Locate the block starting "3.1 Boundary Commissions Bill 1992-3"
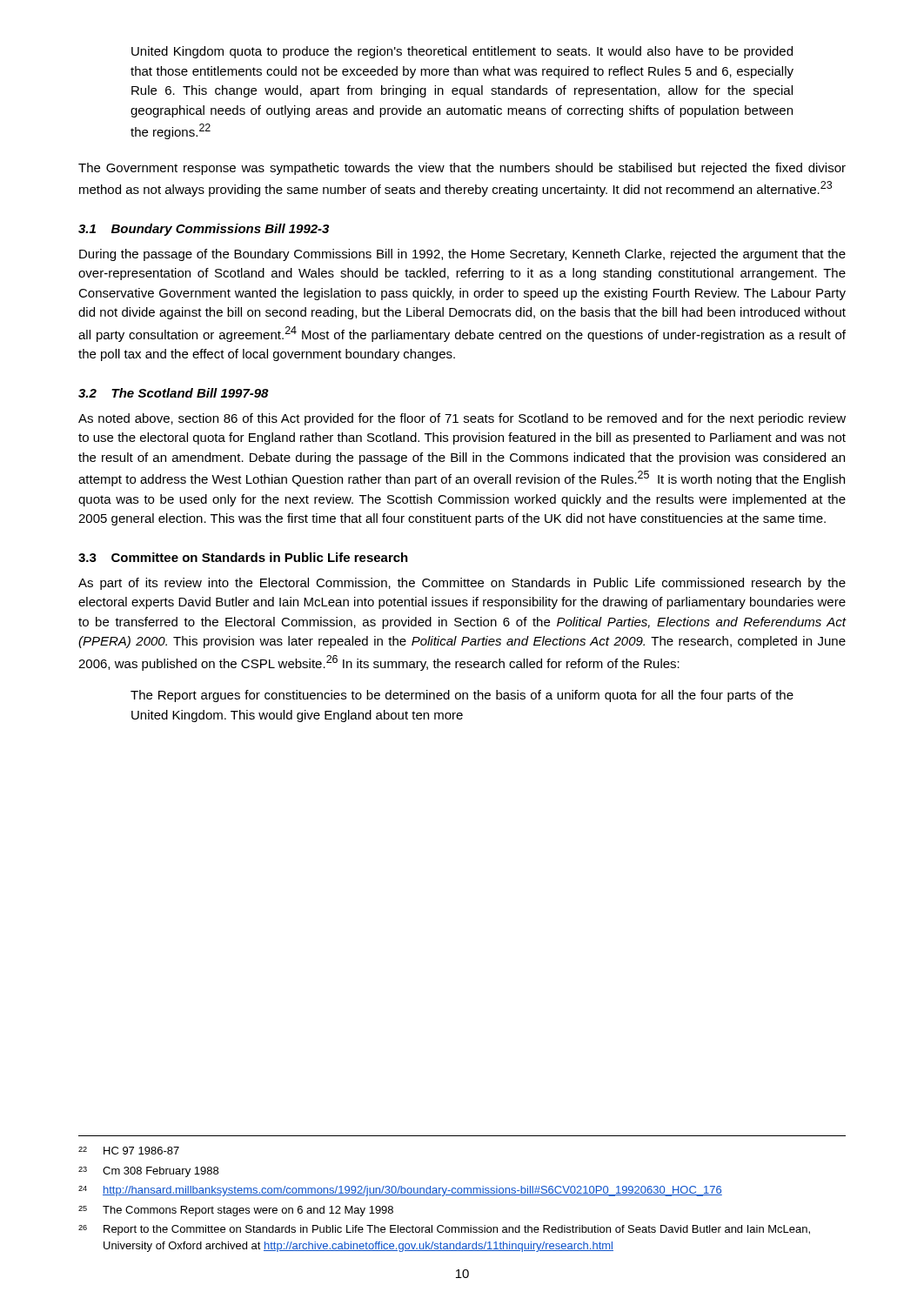 coord(204,228)
